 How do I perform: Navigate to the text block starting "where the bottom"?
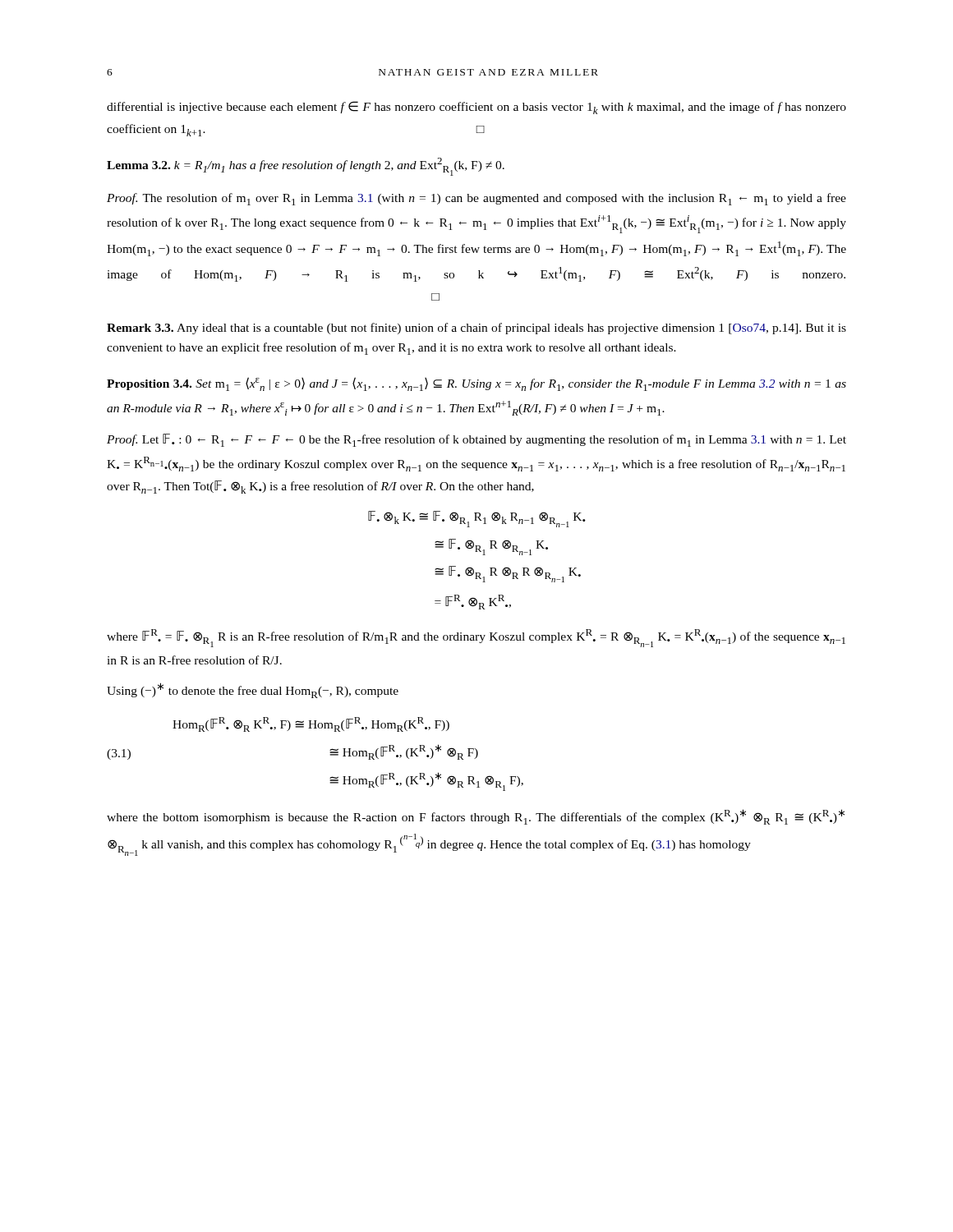tap(476, 832)
